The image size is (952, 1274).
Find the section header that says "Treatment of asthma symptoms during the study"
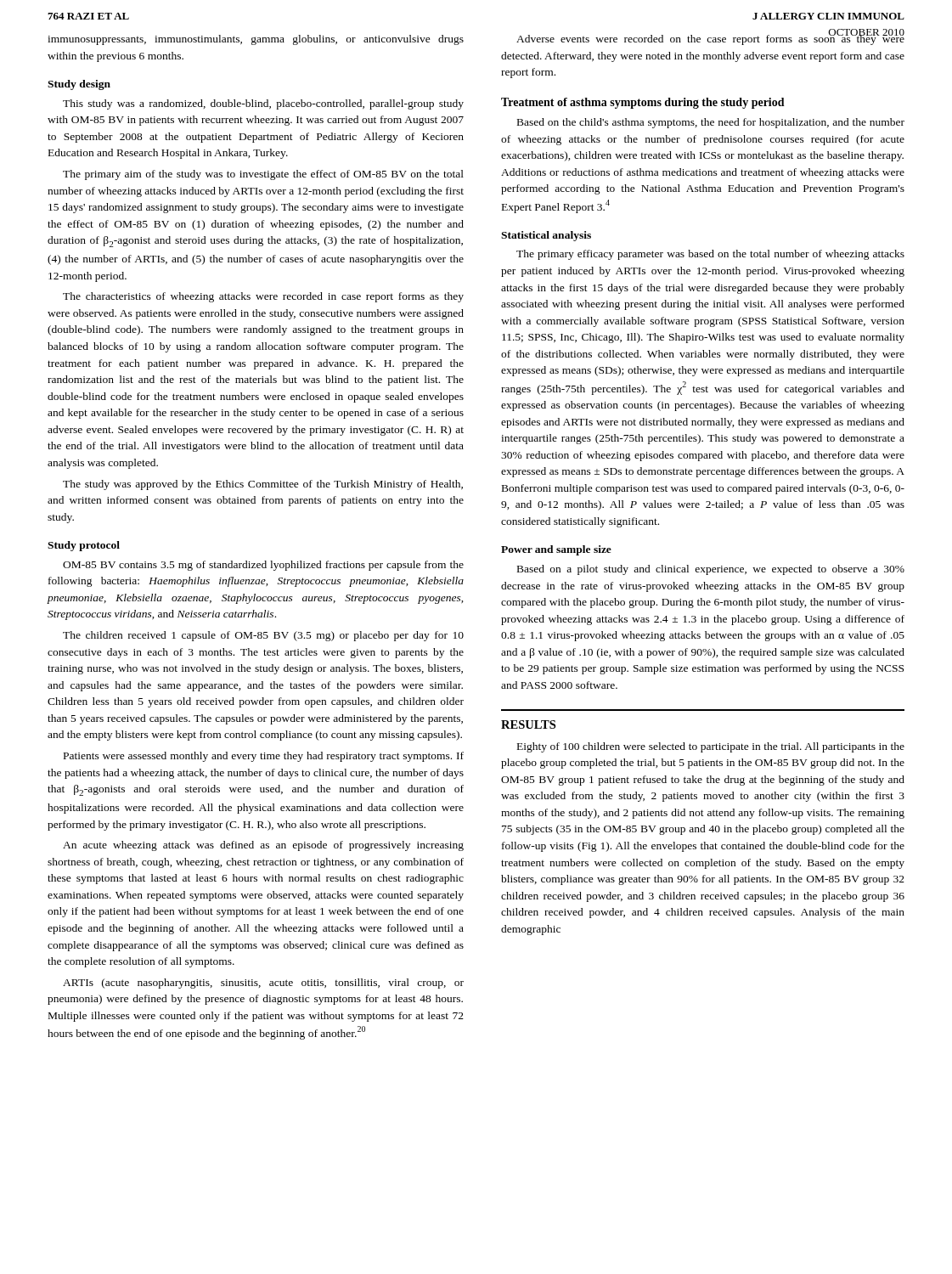pos(643,102)
